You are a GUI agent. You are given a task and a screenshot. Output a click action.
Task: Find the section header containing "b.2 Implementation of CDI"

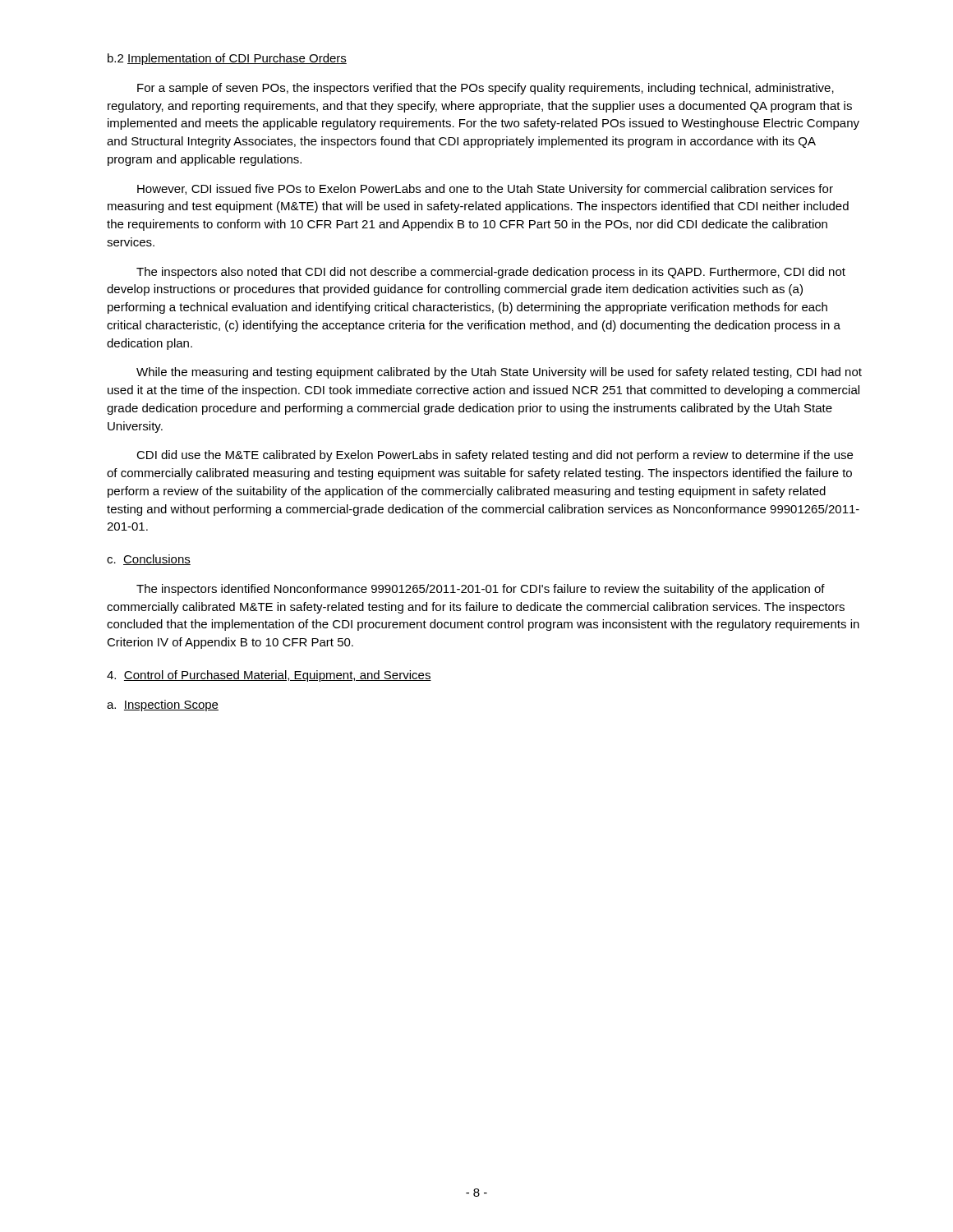pos(227,58)
